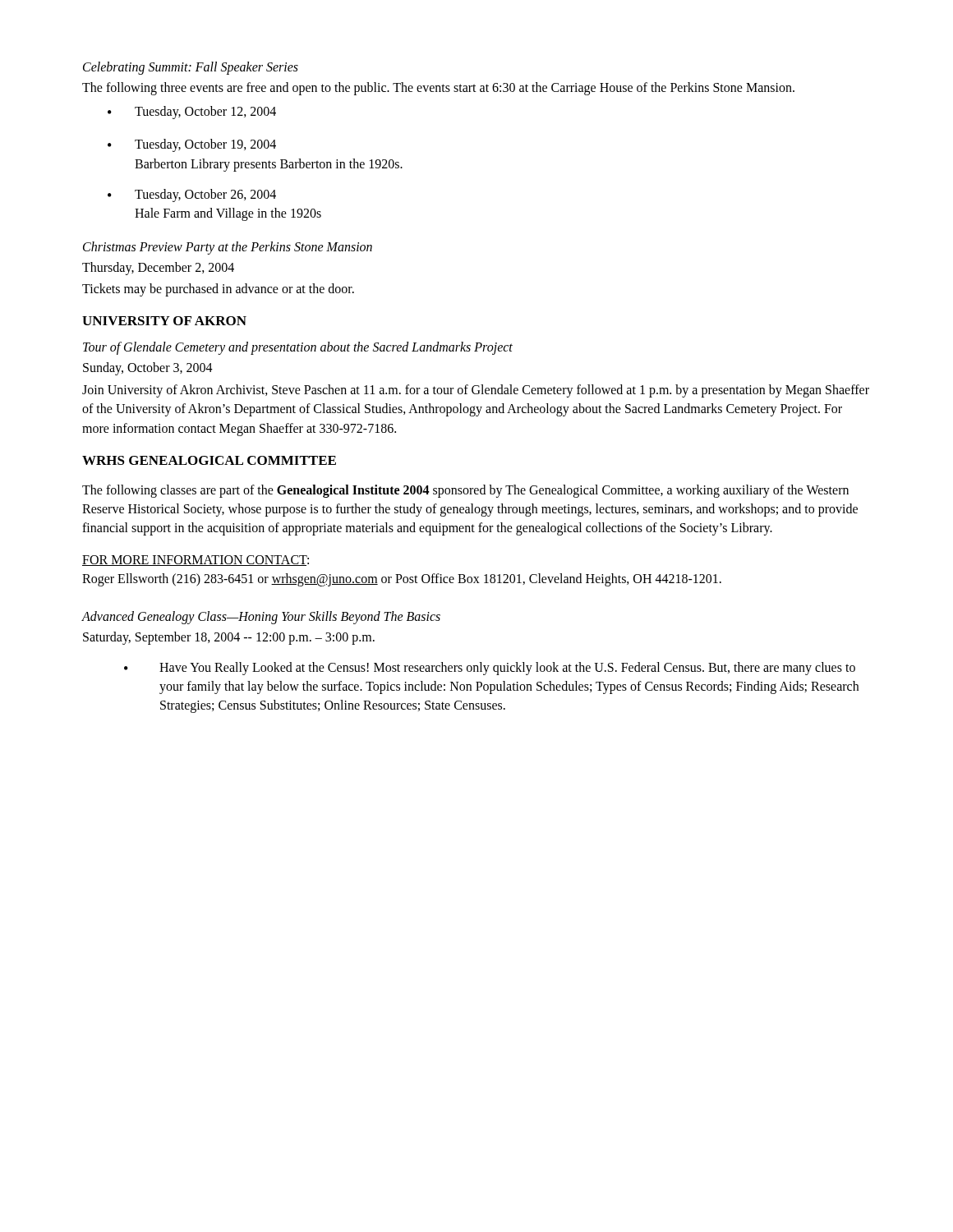Locate the block of text that opens with "• Tuesday, October 19,"
953x1232 pixels.
(192, 145)
